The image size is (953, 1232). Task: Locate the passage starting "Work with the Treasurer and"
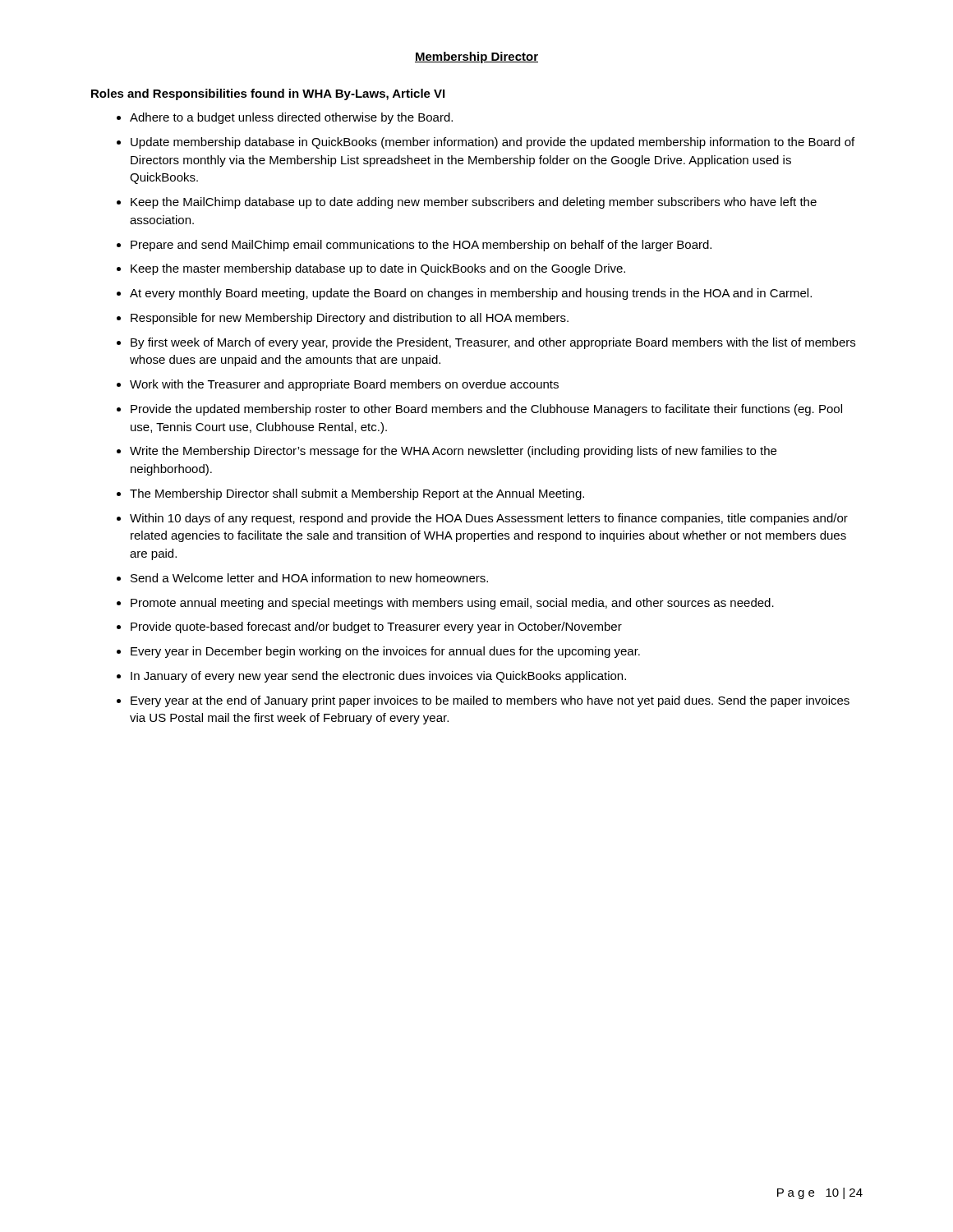pos(344,384)
